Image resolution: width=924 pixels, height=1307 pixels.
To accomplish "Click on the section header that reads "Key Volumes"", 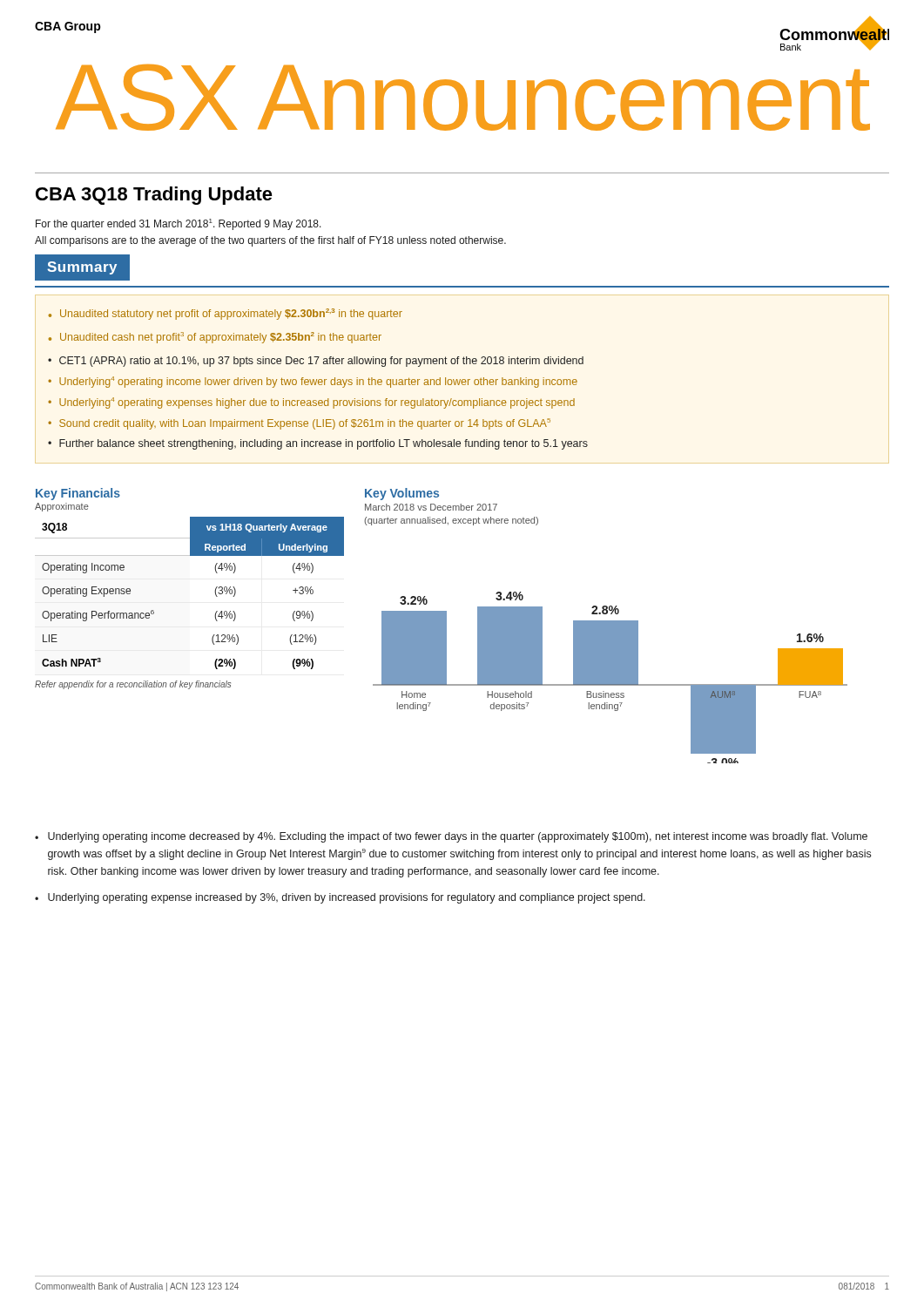I will coord(402,493).
